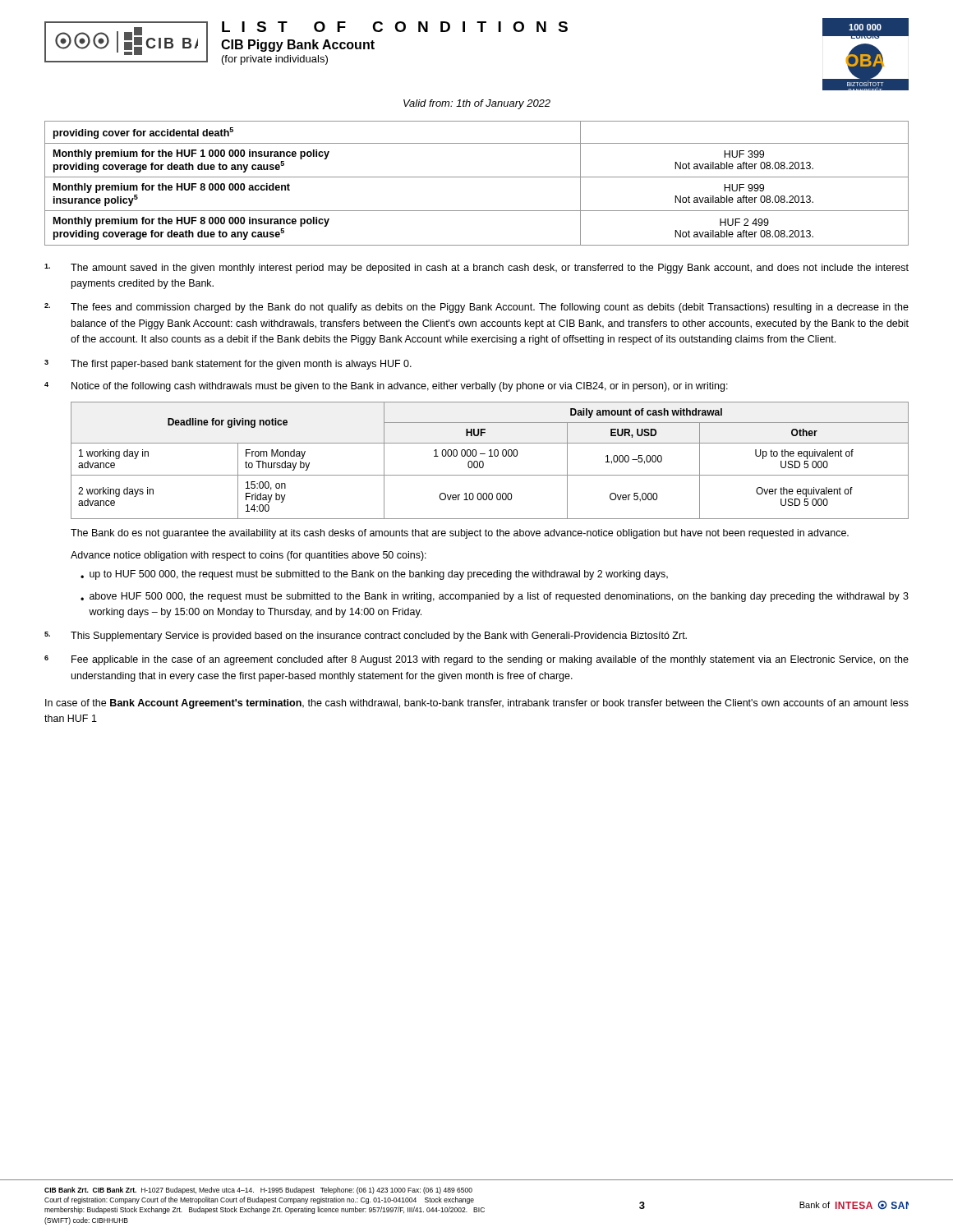
Task: Find the text block with the text "Valid from: 1th of January"
Action: 476,103
